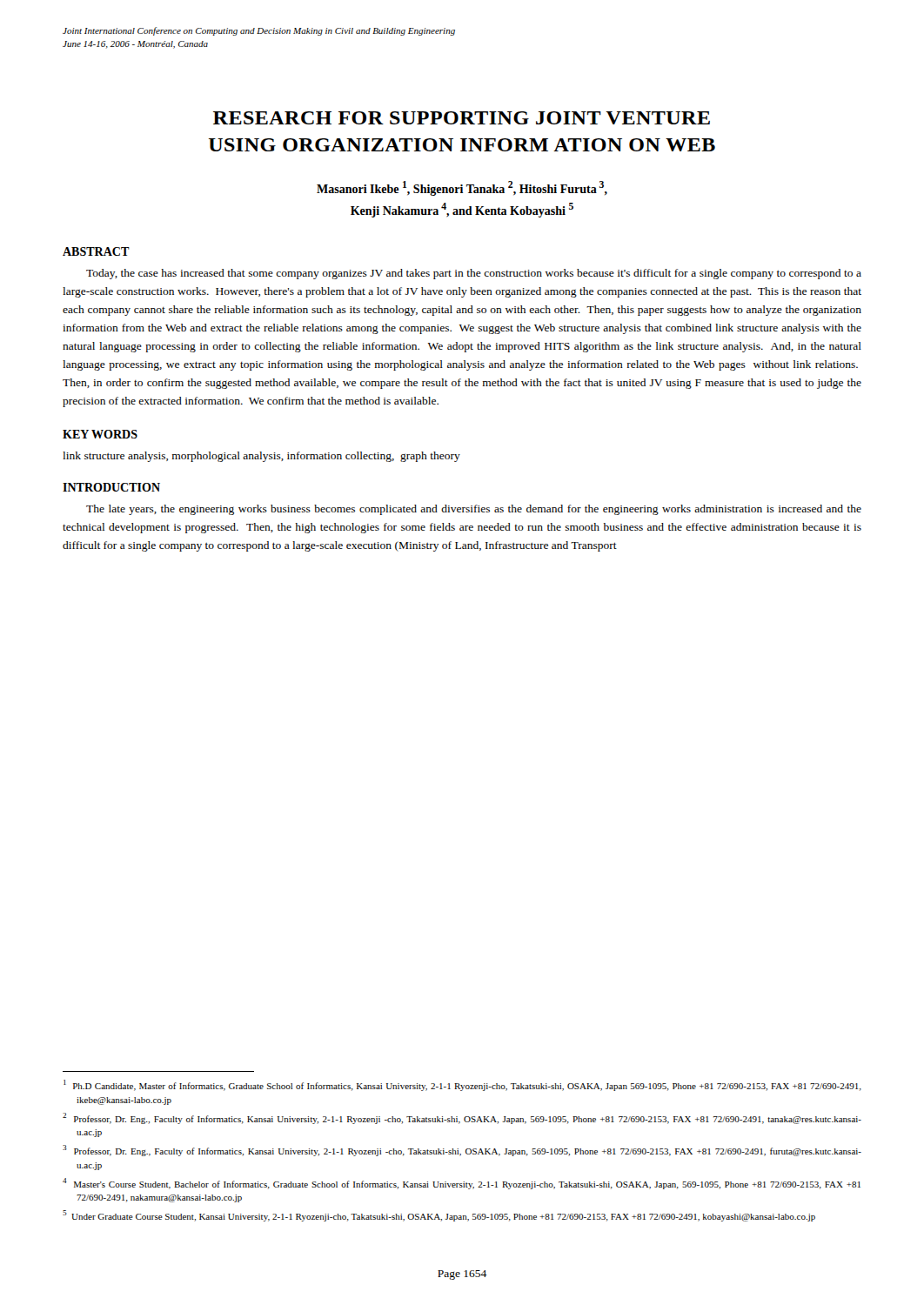Viewport: 924px width, 1305px height.
Task: Click on the text block that says "link structure analysis, morphological"
Action: coord(261,455)
